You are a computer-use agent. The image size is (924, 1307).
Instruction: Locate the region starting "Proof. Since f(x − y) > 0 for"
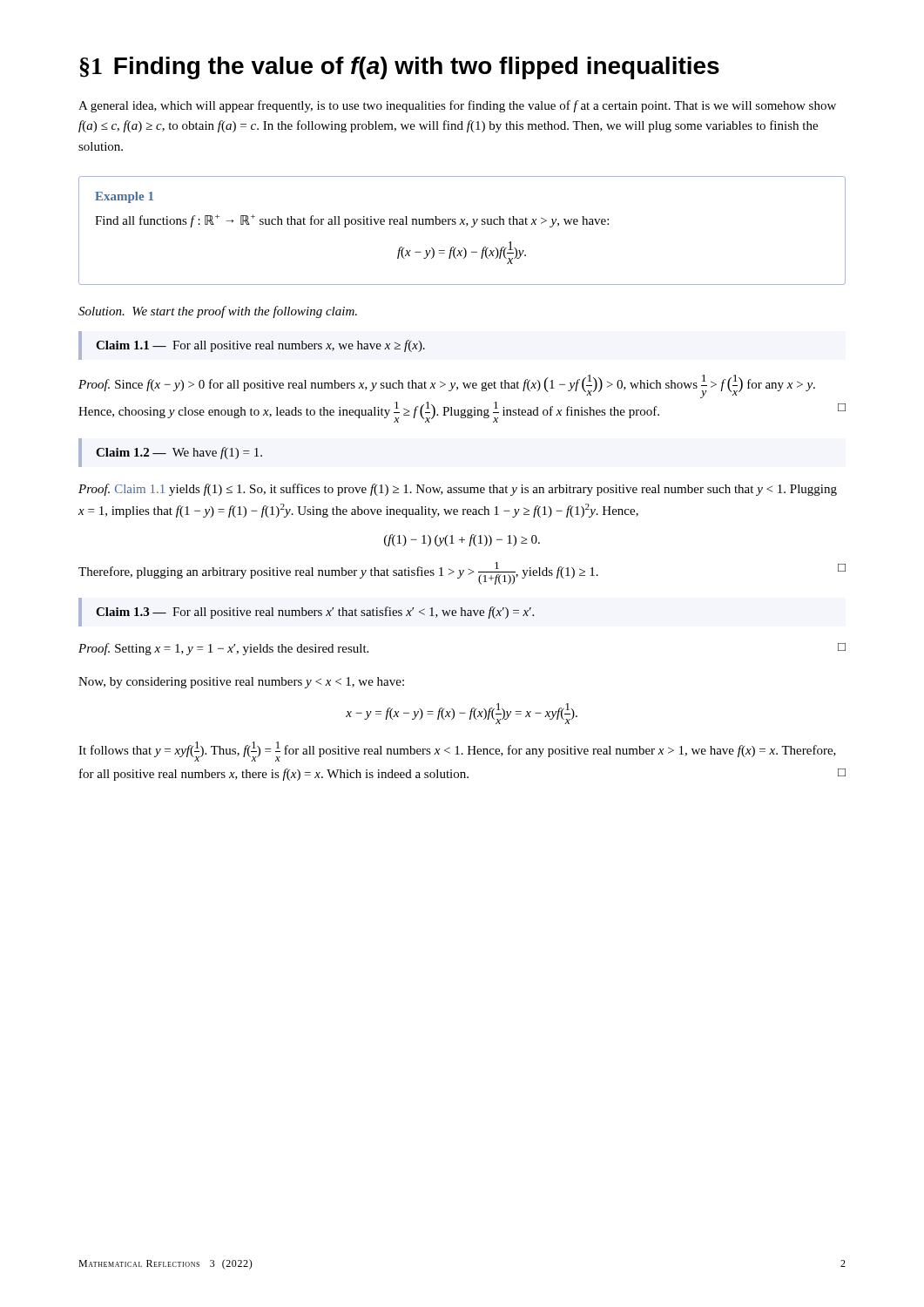point(462,399)
